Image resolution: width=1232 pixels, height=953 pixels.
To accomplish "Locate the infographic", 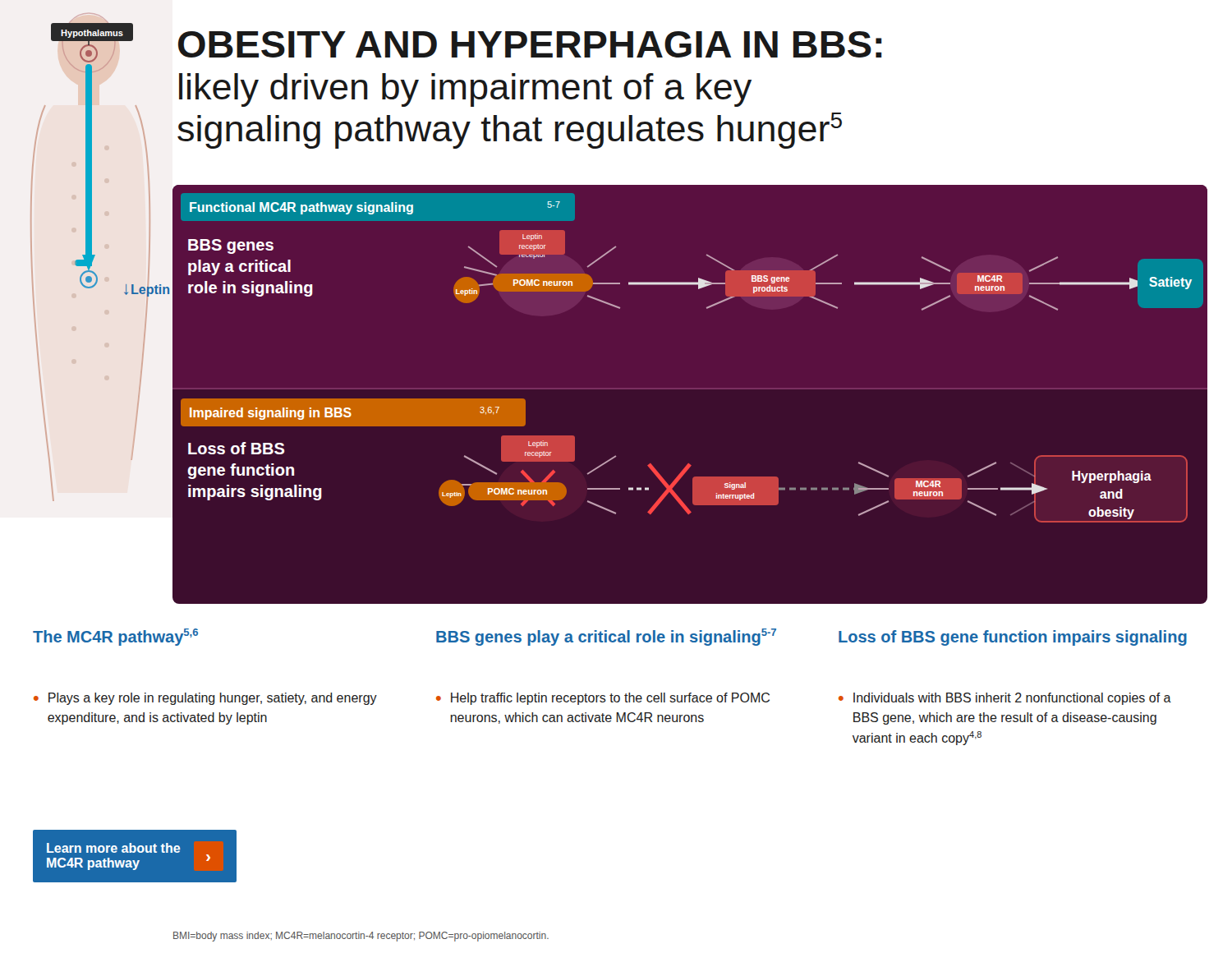I will coord(690,394).
